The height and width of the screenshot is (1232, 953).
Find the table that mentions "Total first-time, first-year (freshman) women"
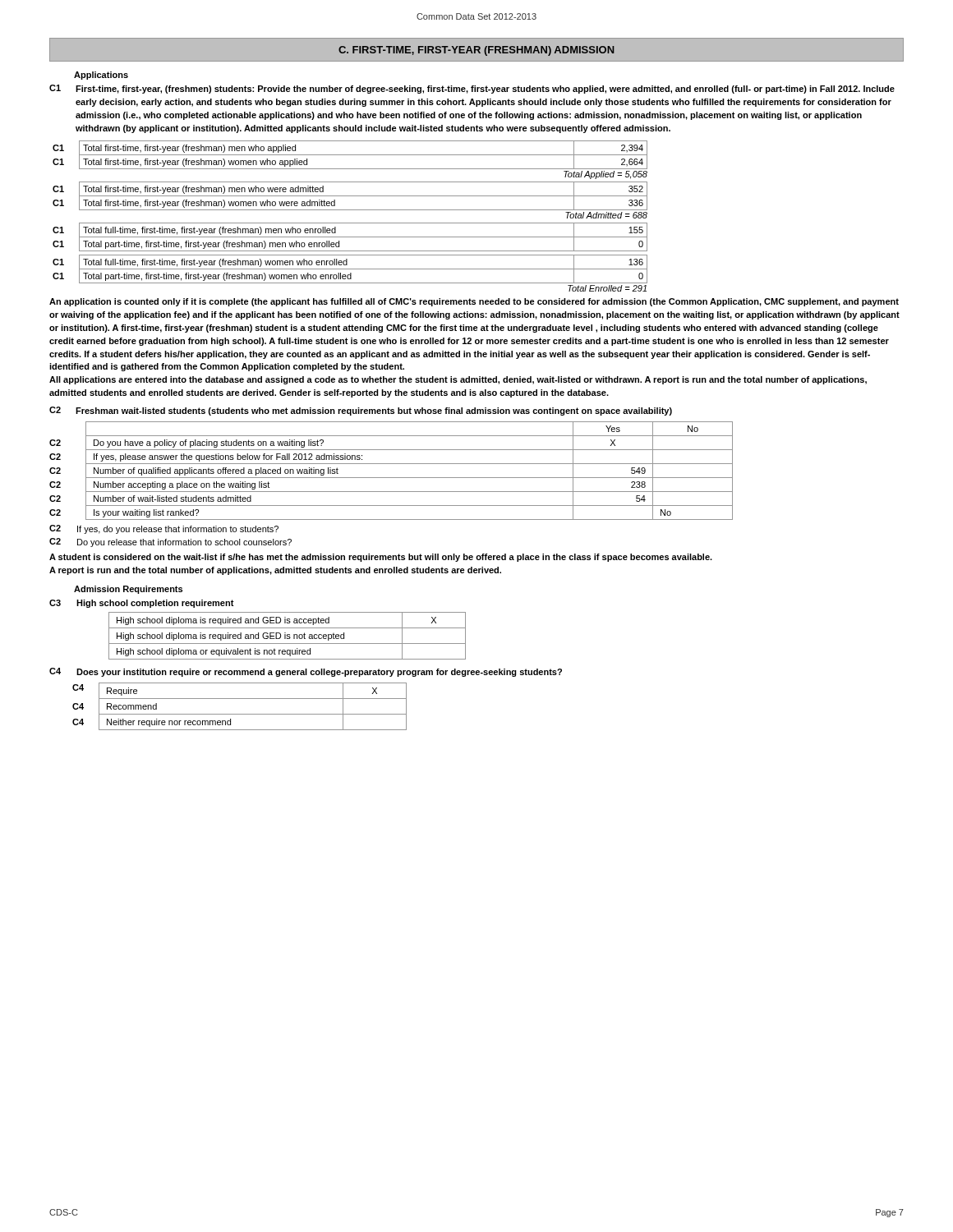476,217
